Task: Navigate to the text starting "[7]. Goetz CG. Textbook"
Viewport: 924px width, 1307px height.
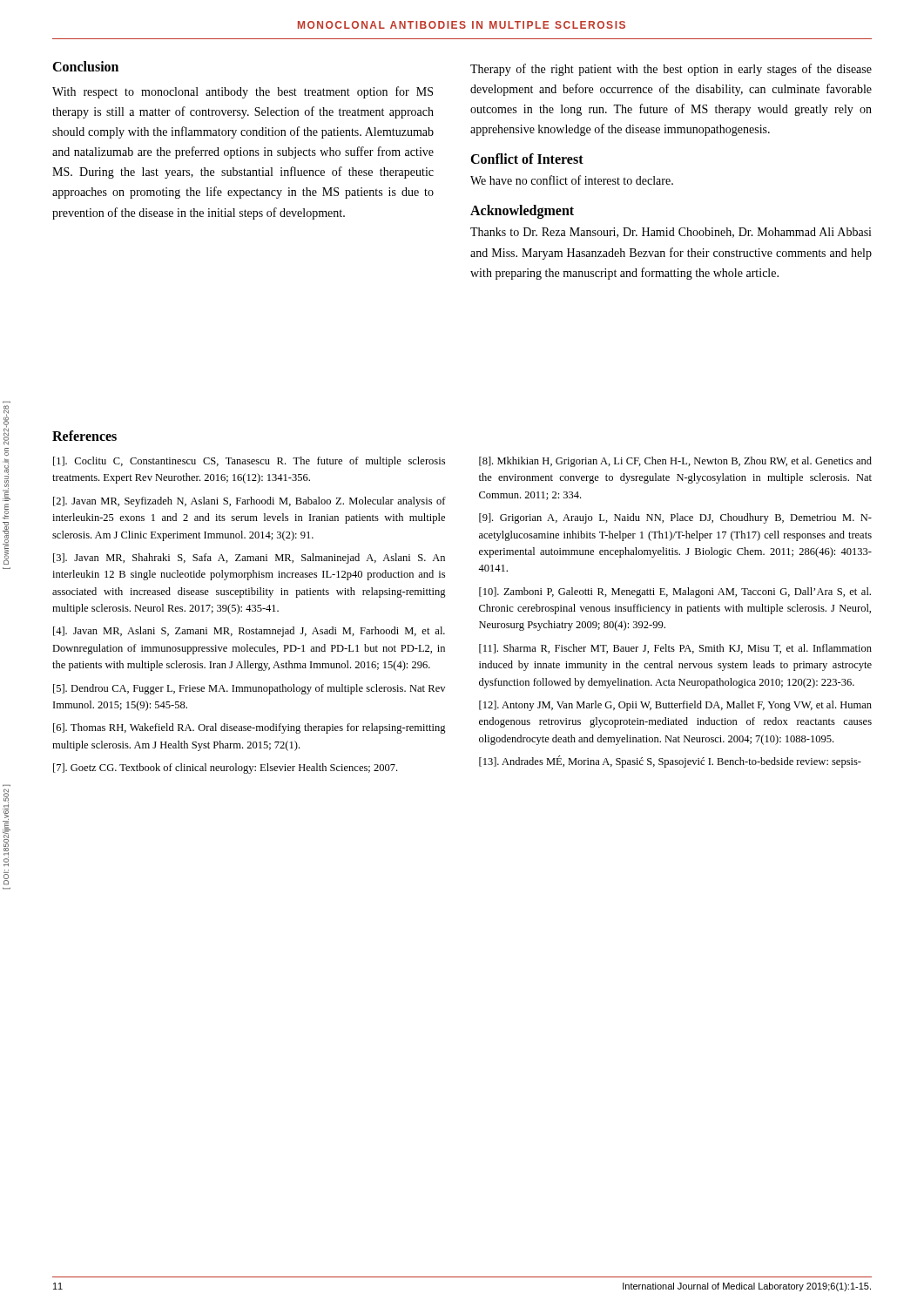Action: (225, 768)
